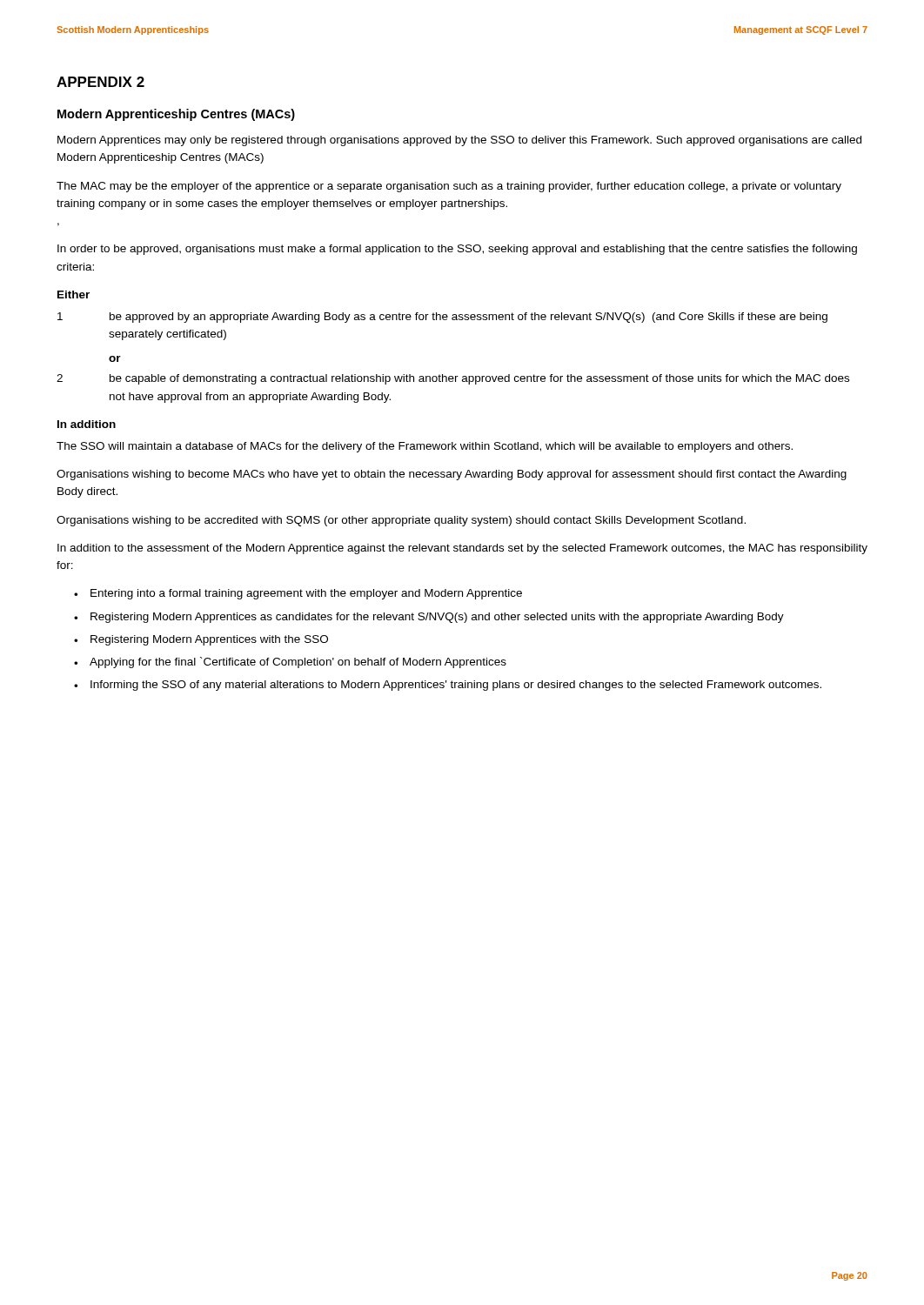Locate the list item containing "• Registering Modern Apprentices with"
This screenshot has width=924, height=1305.
click(201, 640)
